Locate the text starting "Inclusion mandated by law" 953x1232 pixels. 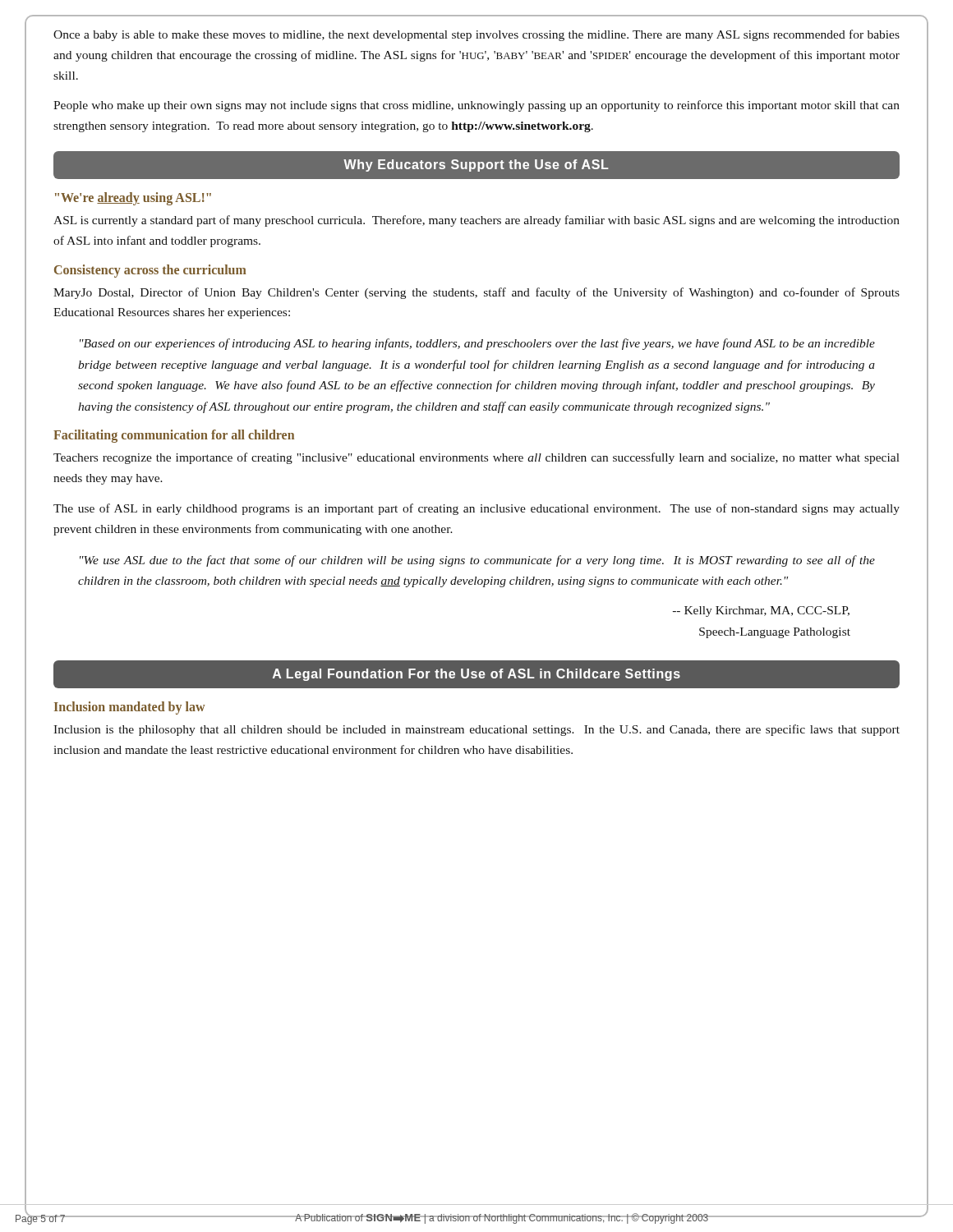pos(129,708)
